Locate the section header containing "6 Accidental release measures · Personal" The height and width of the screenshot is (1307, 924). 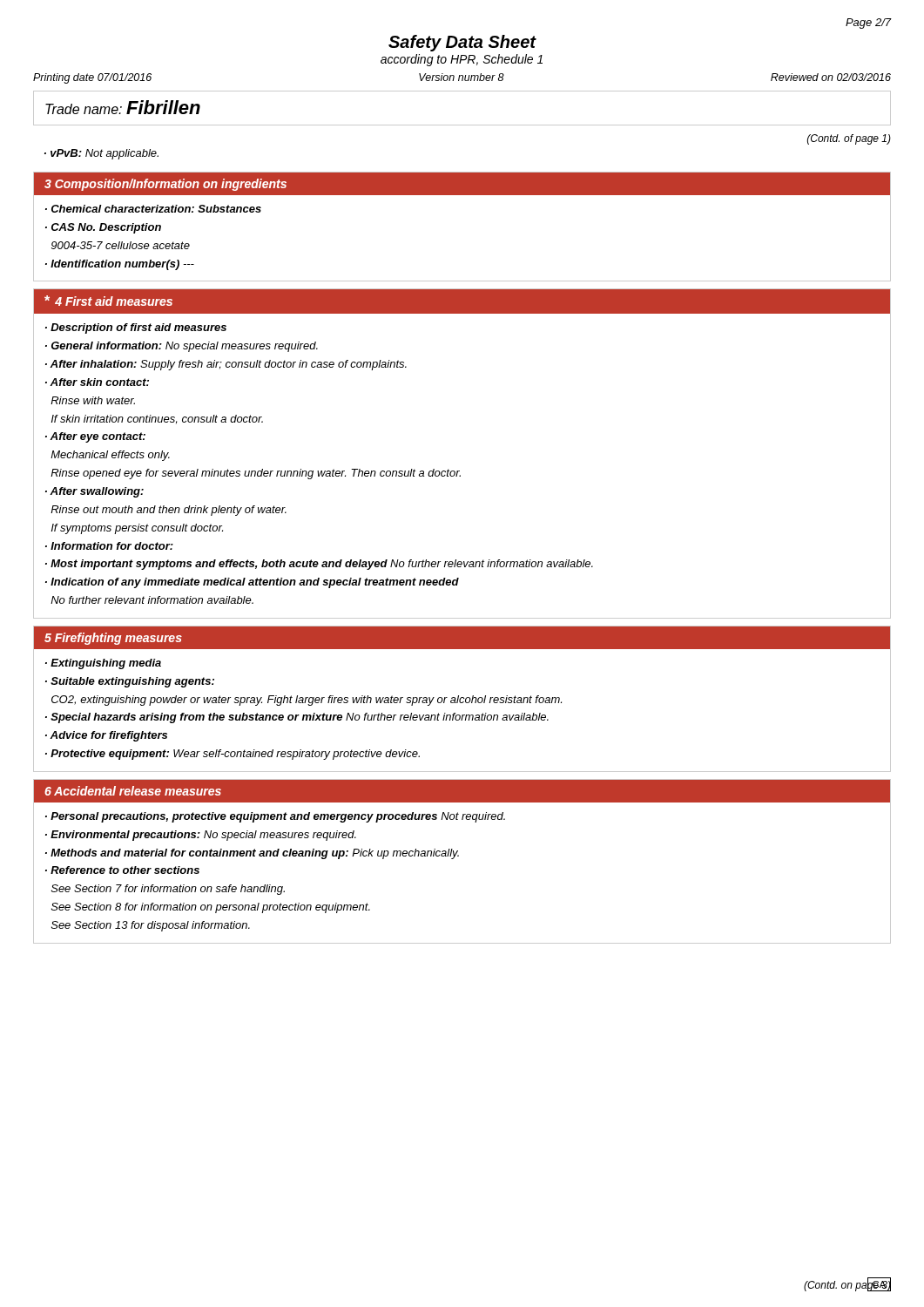[x=462, y=861]
